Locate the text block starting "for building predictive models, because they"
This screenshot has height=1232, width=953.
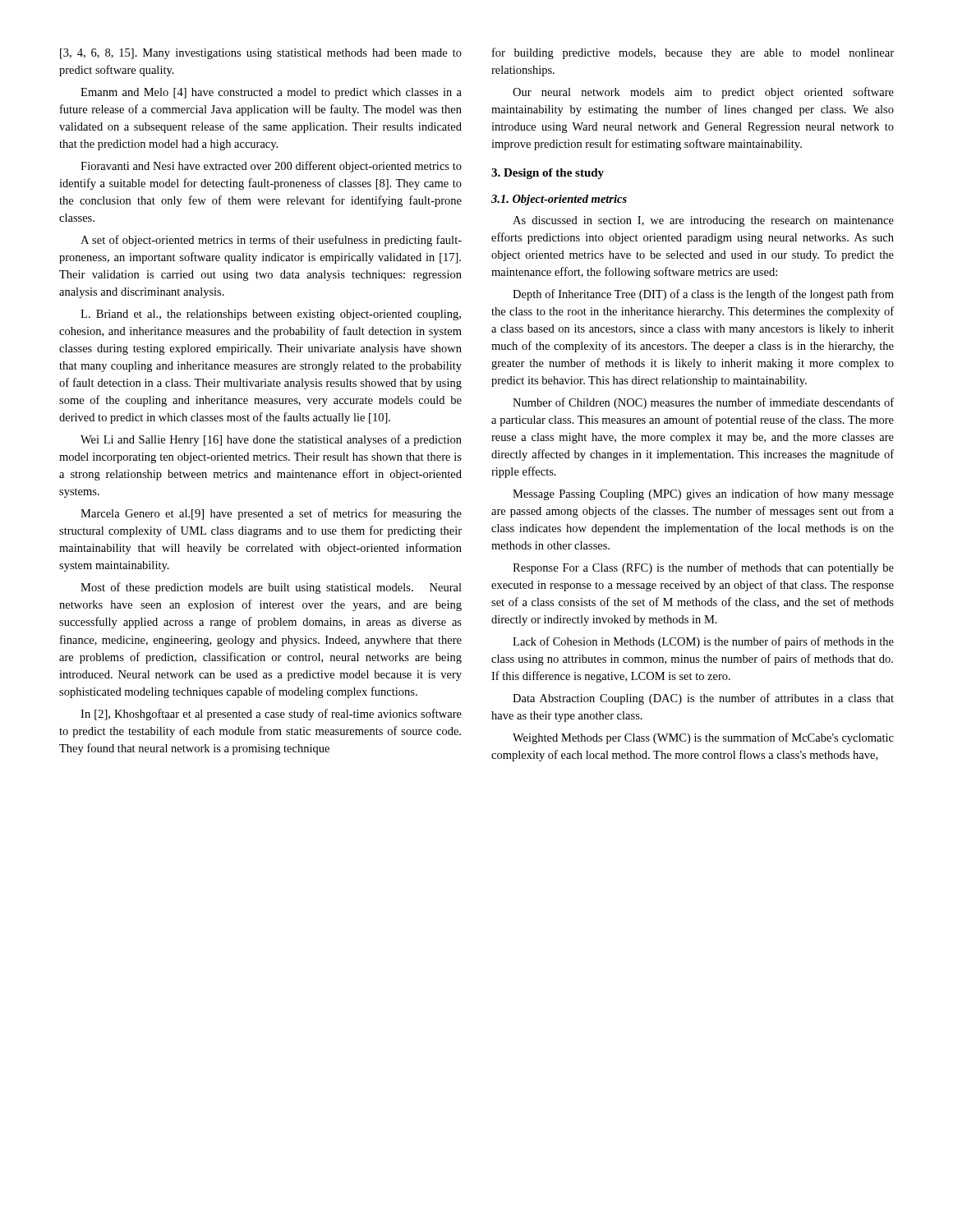point(693,99)
